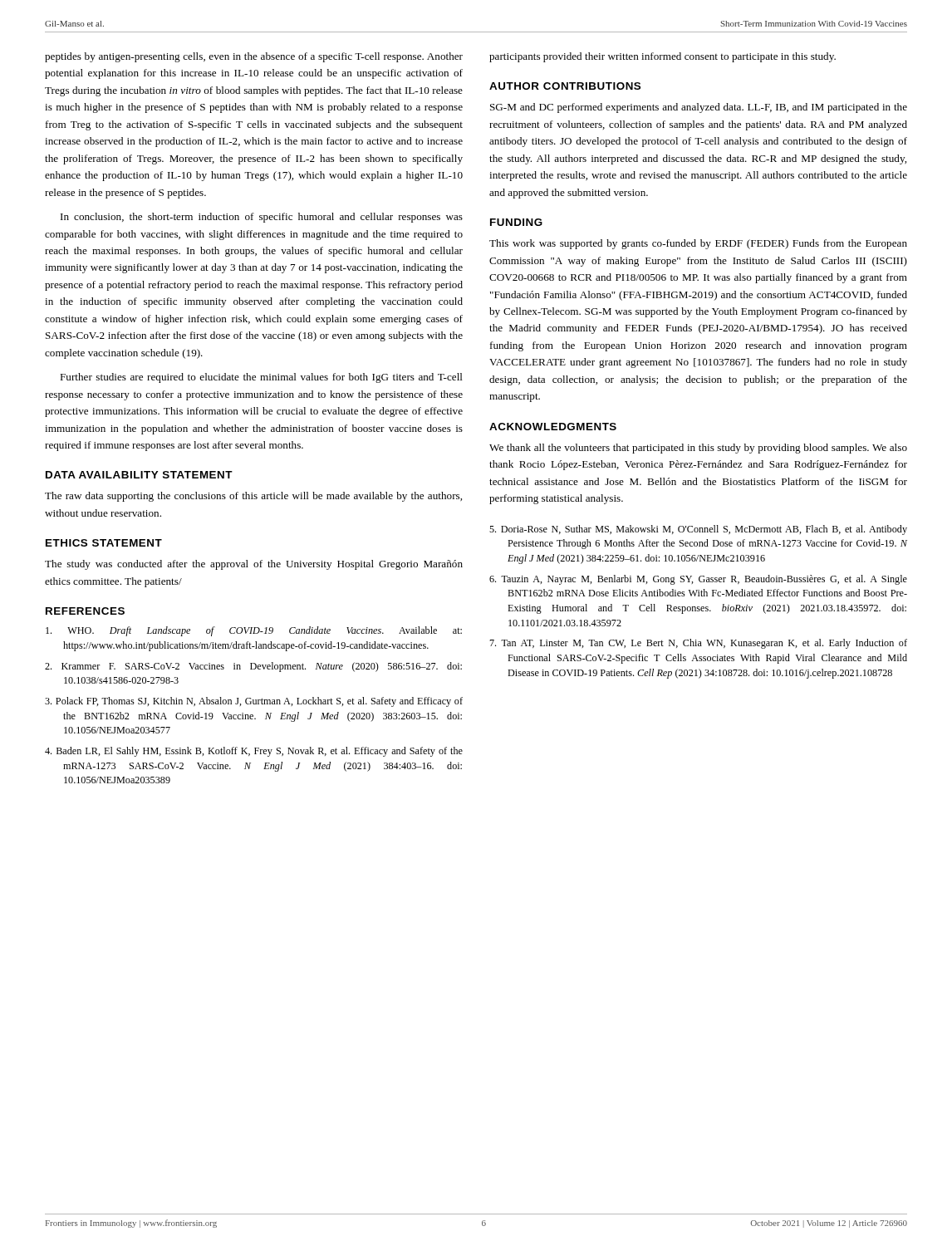Locate the text block that says "peptides by antigen-presenting"
This screenshot has width=952, height=1246.
(x=254, y=125)
